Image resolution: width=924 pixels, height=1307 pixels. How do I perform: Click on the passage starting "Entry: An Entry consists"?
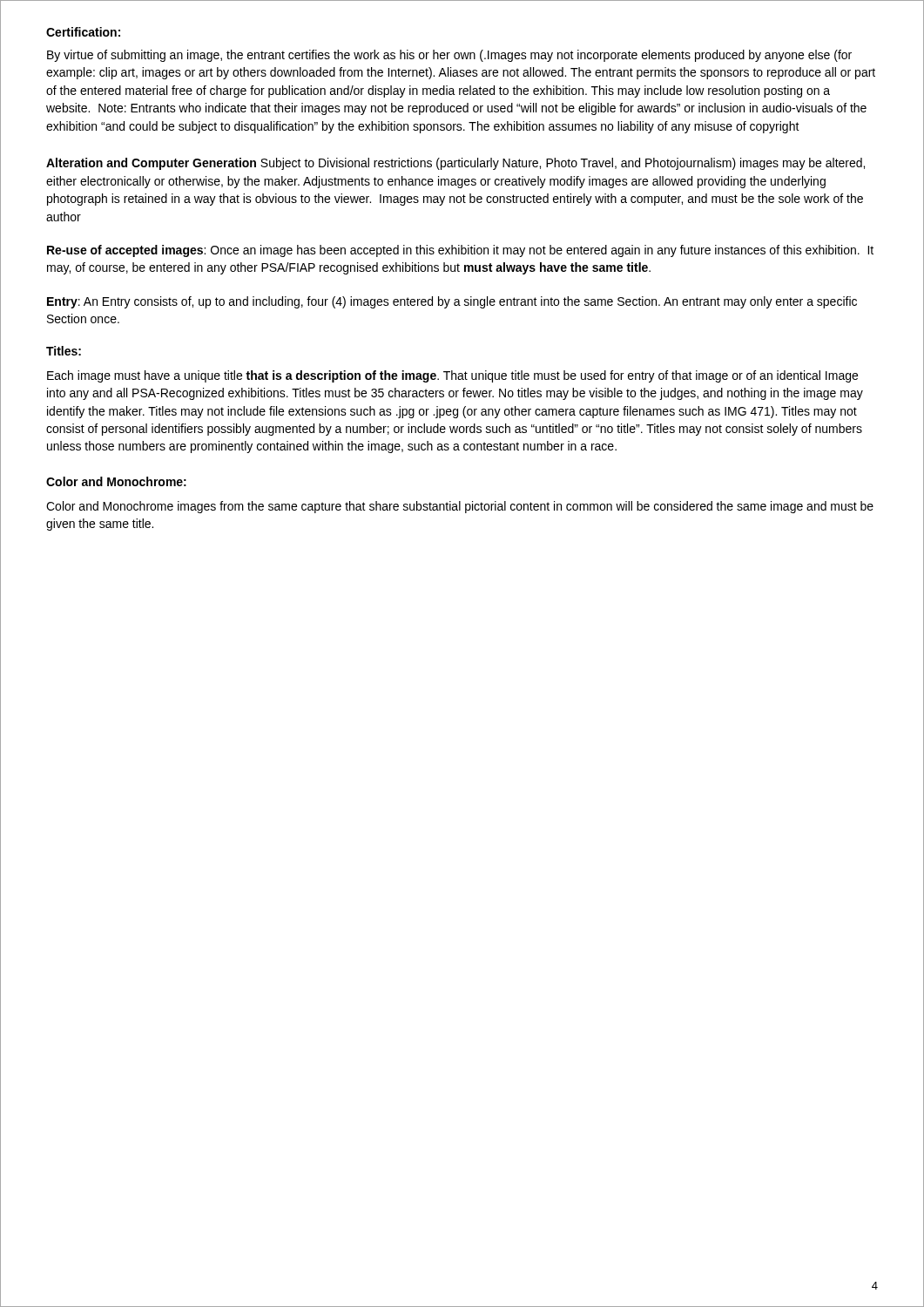[452, 310]
